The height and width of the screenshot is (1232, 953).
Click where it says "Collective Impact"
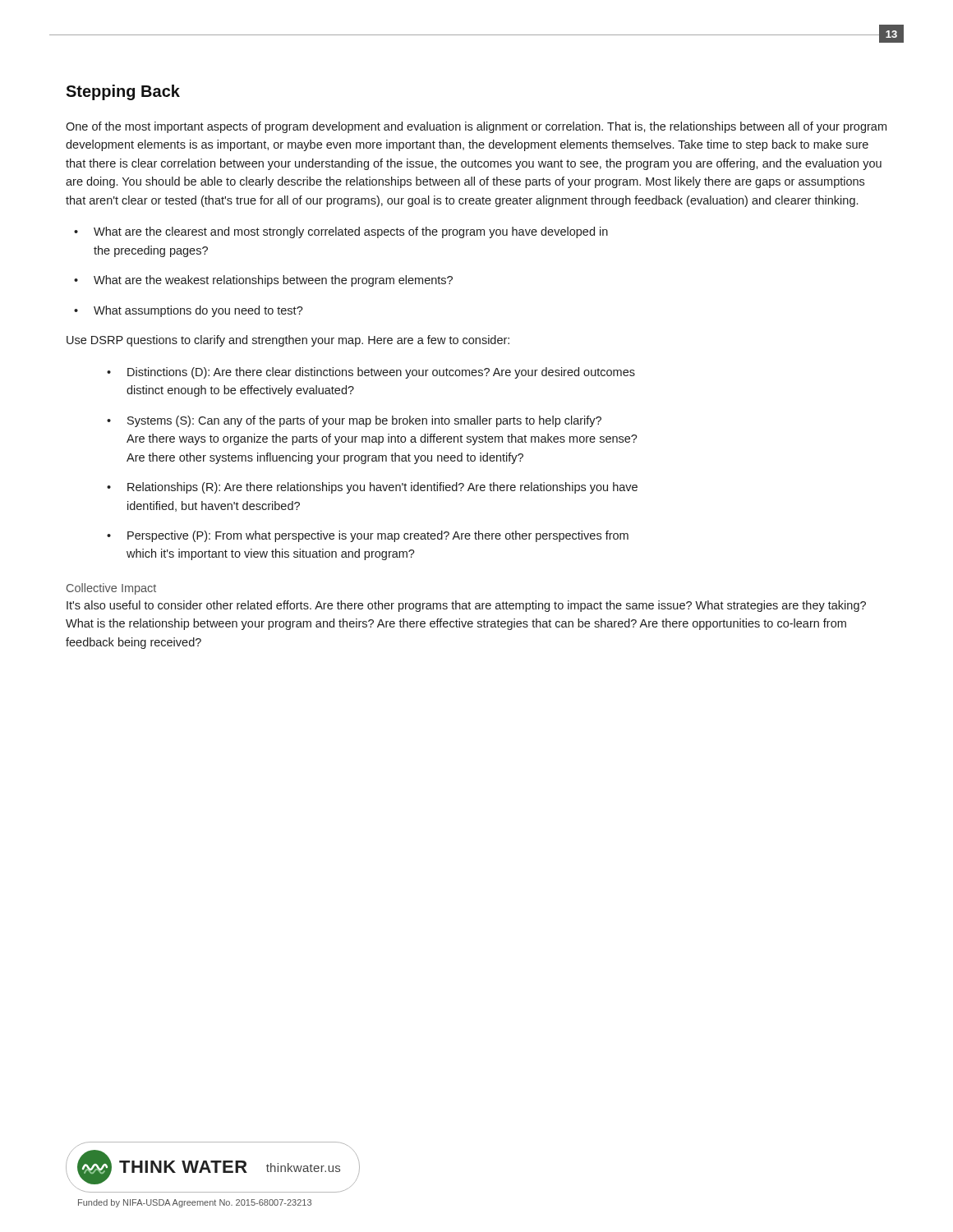coord(111,588)
